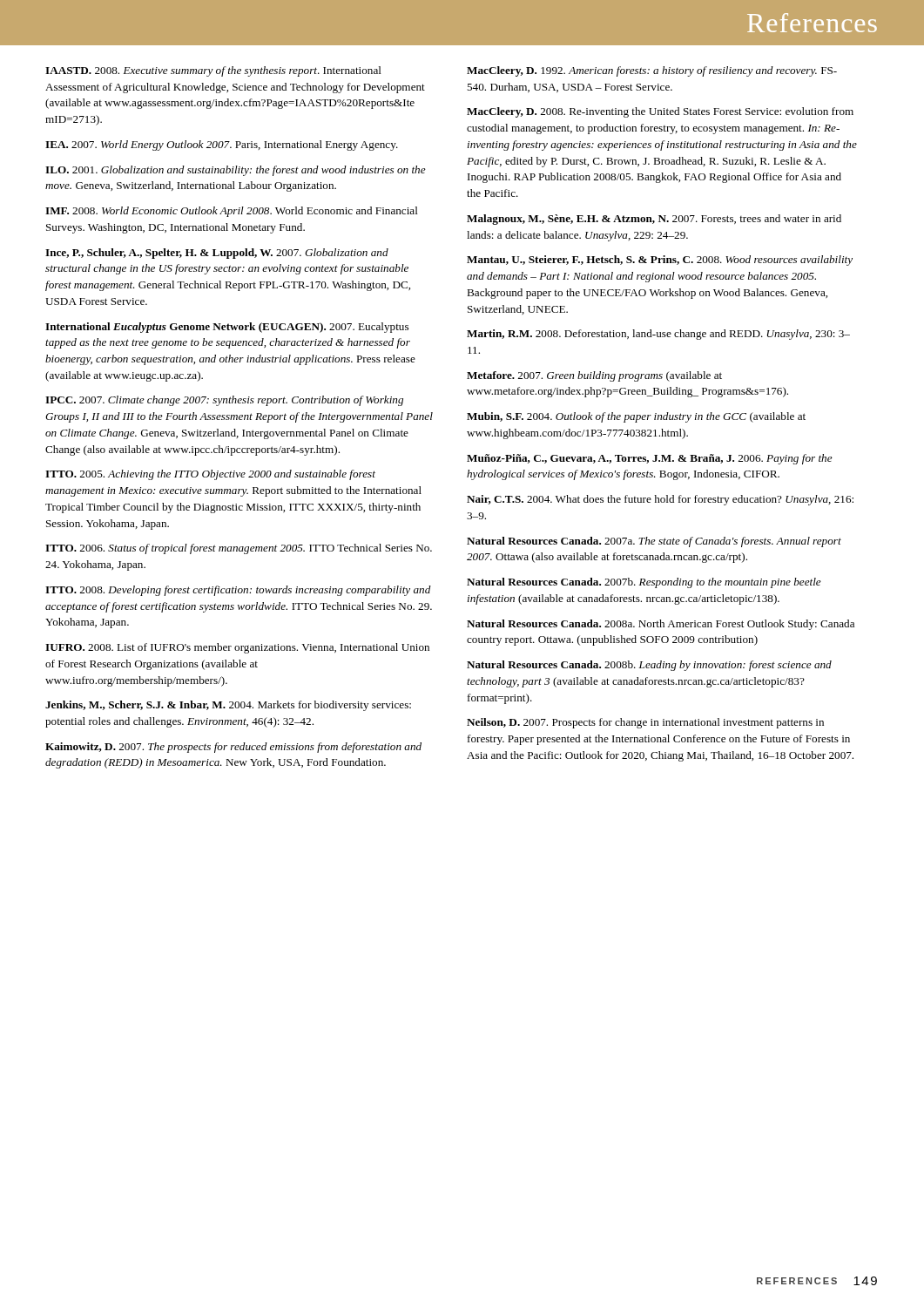The width and height of the screenshot is (924, 1307).
Task: Locate the list item that reads "ITTO. 2008. Developing forest certification: towards increasing comparability"
Action: (x=239, y=606)
